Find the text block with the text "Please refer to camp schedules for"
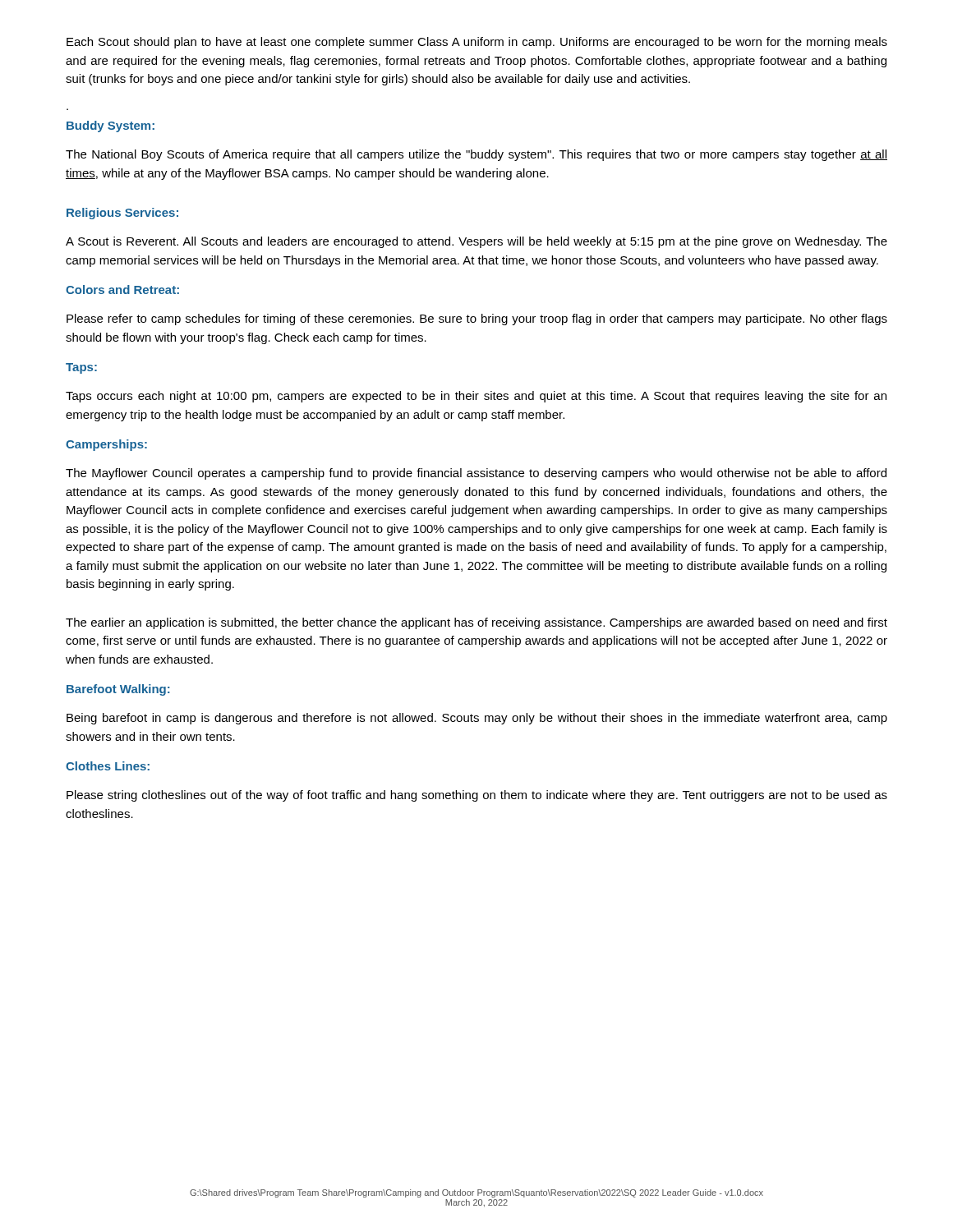953x1232 pixels. (476, 328)
